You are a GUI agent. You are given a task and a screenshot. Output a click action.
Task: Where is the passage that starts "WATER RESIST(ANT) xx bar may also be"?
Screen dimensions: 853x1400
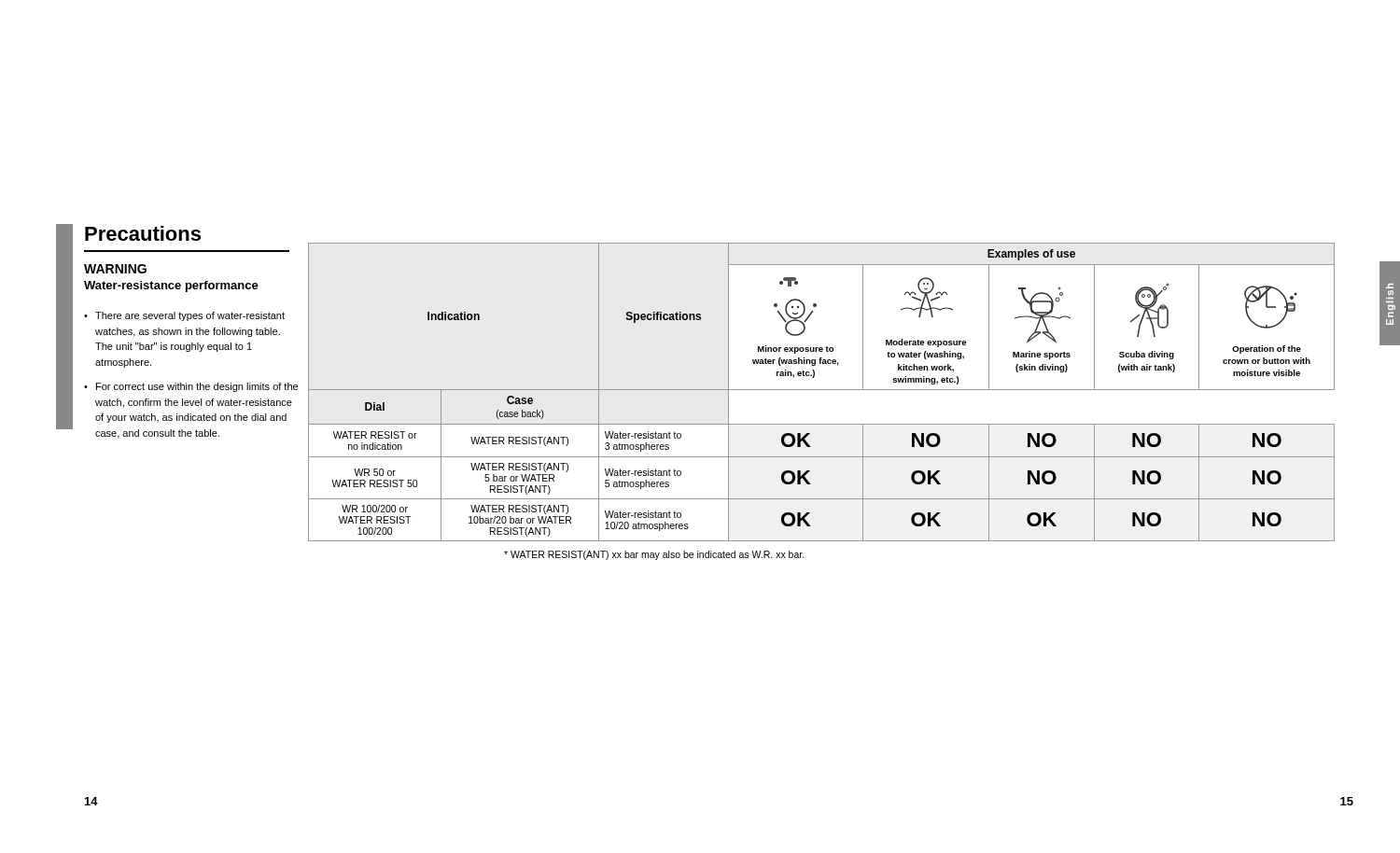tap(654, 554)
